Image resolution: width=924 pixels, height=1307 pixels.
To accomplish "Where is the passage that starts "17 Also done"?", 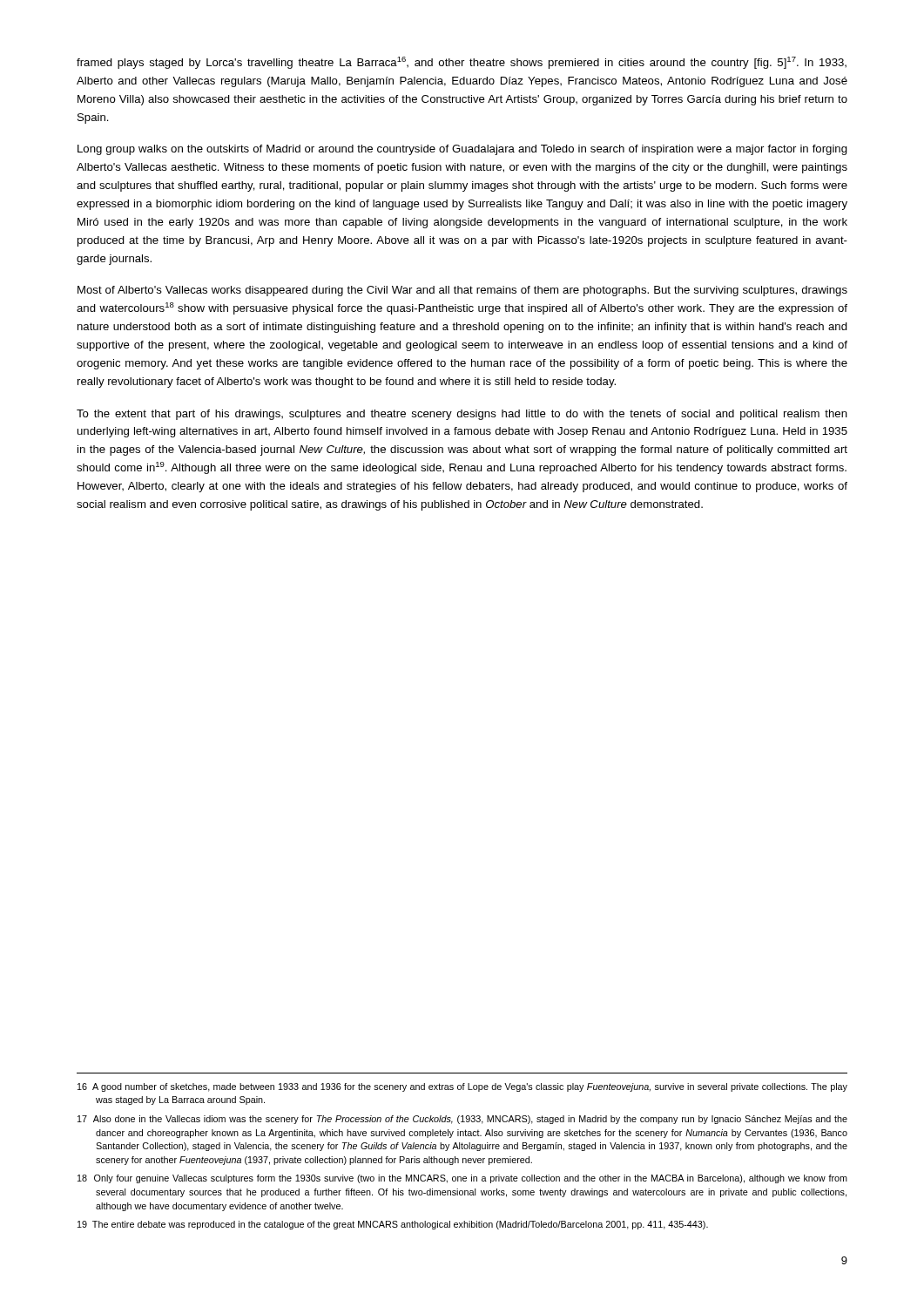I will pos(462,1139).
